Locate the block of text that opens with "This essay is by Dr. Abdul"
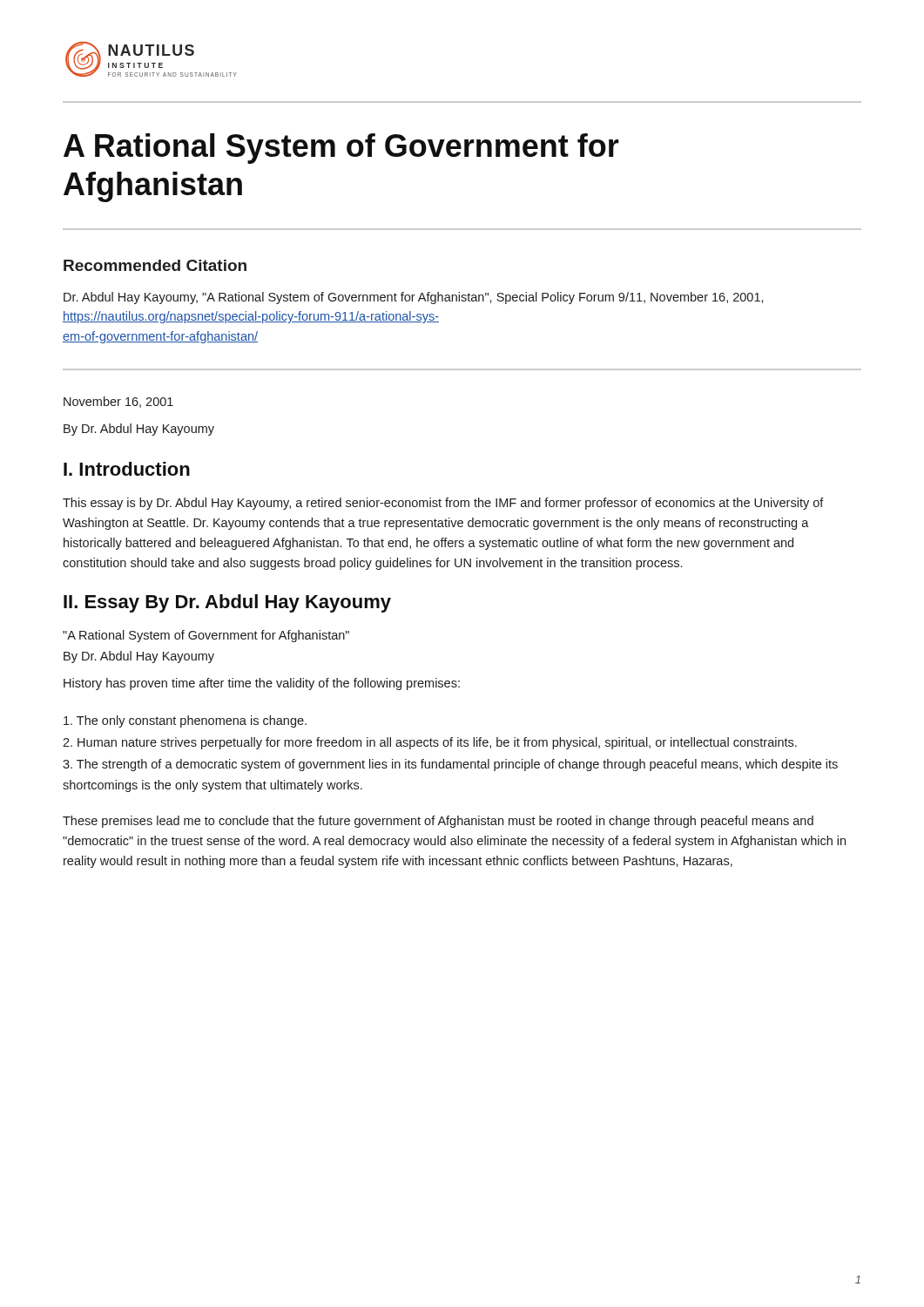Screen dimensions: 1307x924 point(443,533)
